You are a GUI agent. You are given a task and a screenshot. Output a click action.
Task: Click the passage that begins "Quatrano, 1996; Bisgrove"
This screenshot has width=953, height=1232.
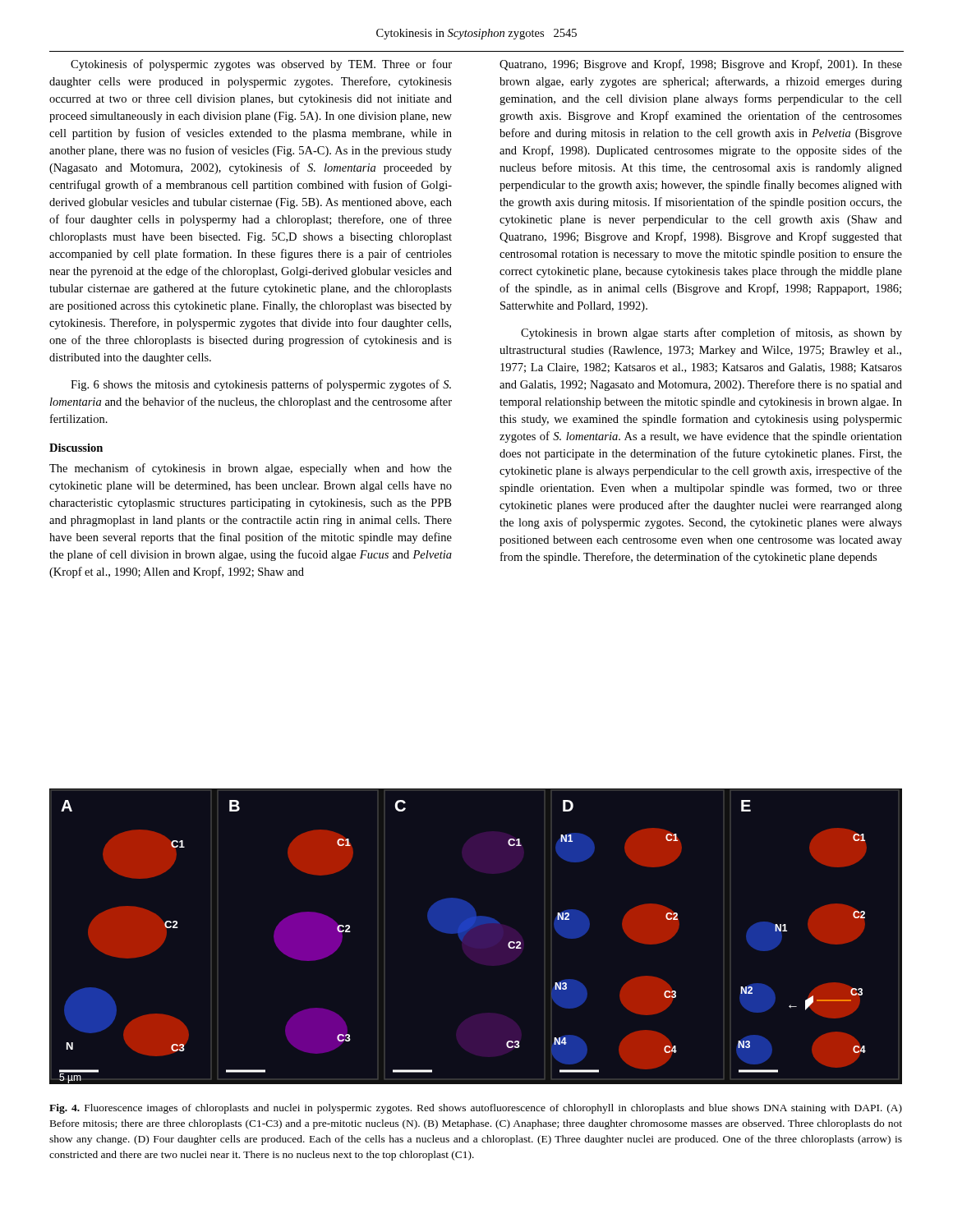701,185
